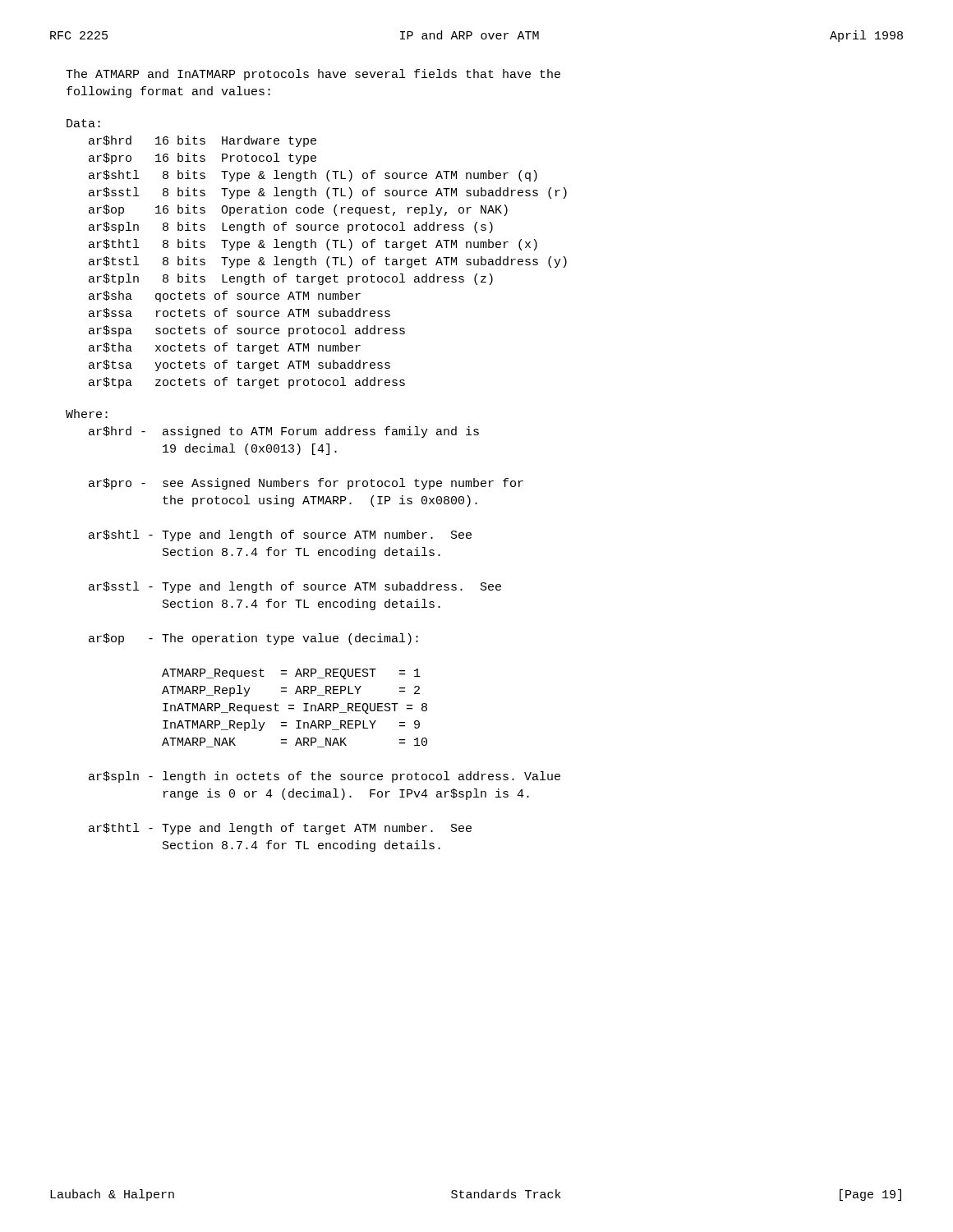Where is the passage that starts "Where: ar$hrd - assigned to ATM Forum address"?
Screen dimensions: 1232x953
(x=87, y=414)
